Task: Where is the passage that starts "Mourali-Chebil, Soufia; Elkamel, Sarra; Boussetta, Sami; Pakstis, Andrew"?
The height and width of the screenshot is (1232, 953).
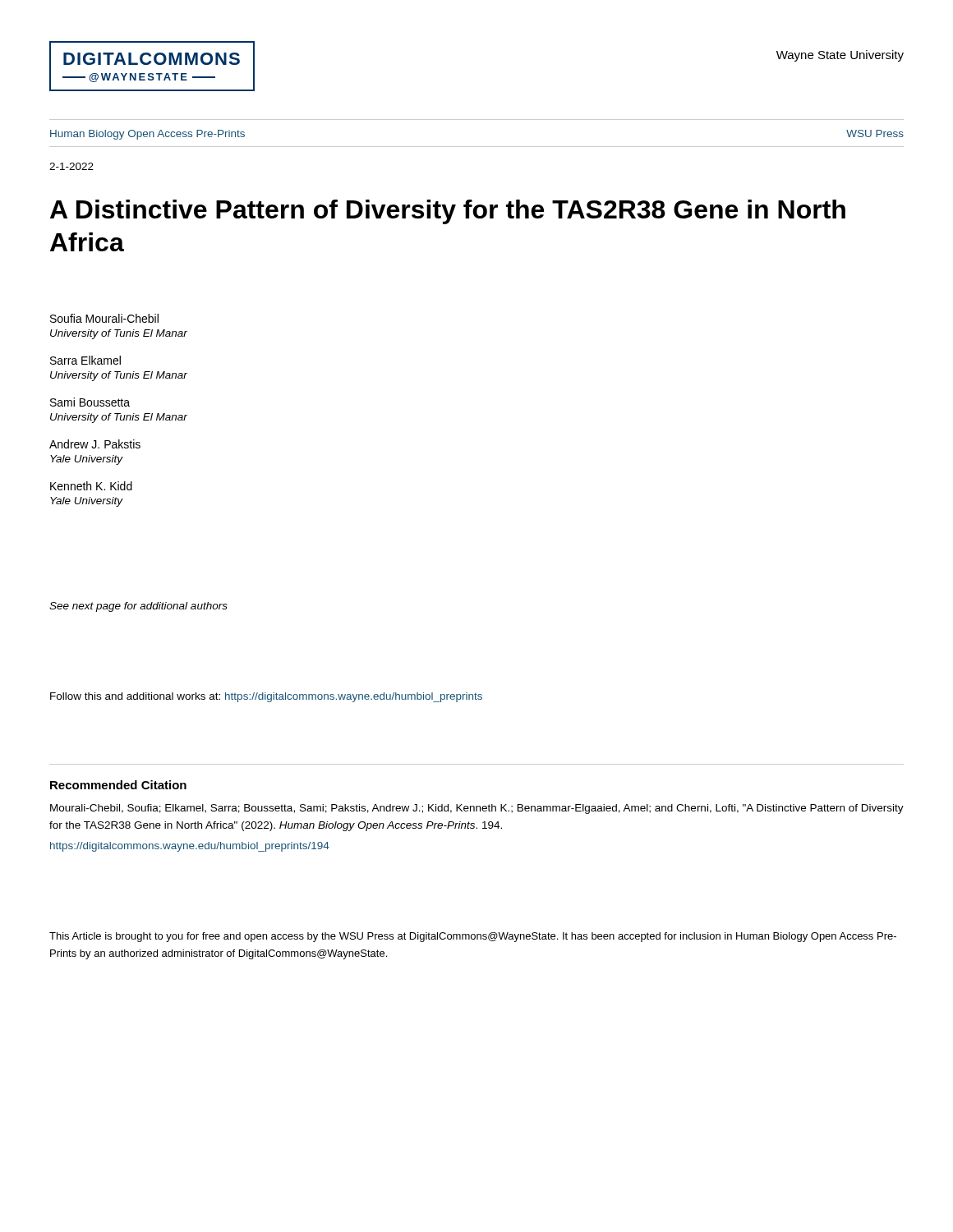Action: (x=476, y=828)
